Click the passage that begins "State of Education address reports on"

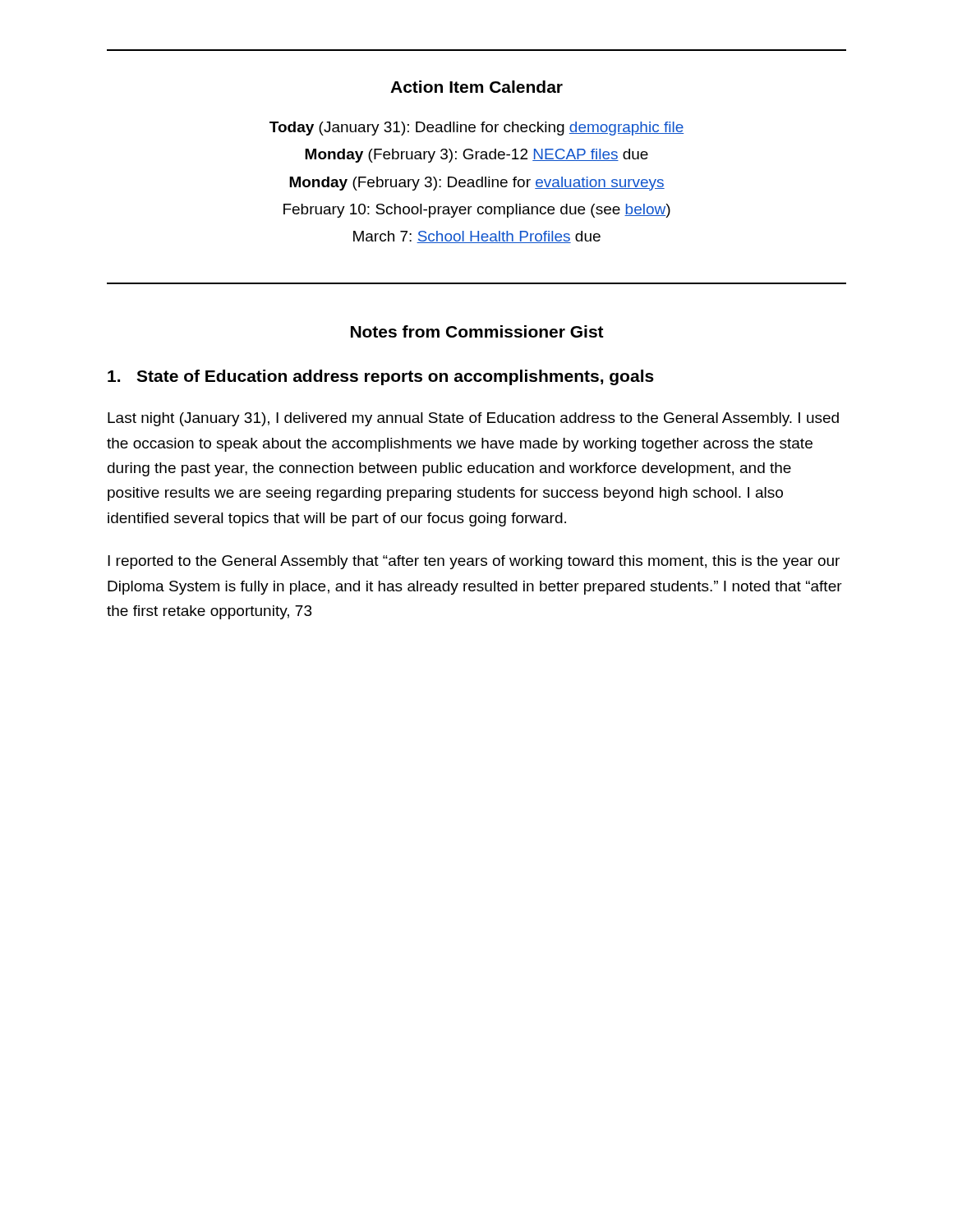[x=380, y=376]
